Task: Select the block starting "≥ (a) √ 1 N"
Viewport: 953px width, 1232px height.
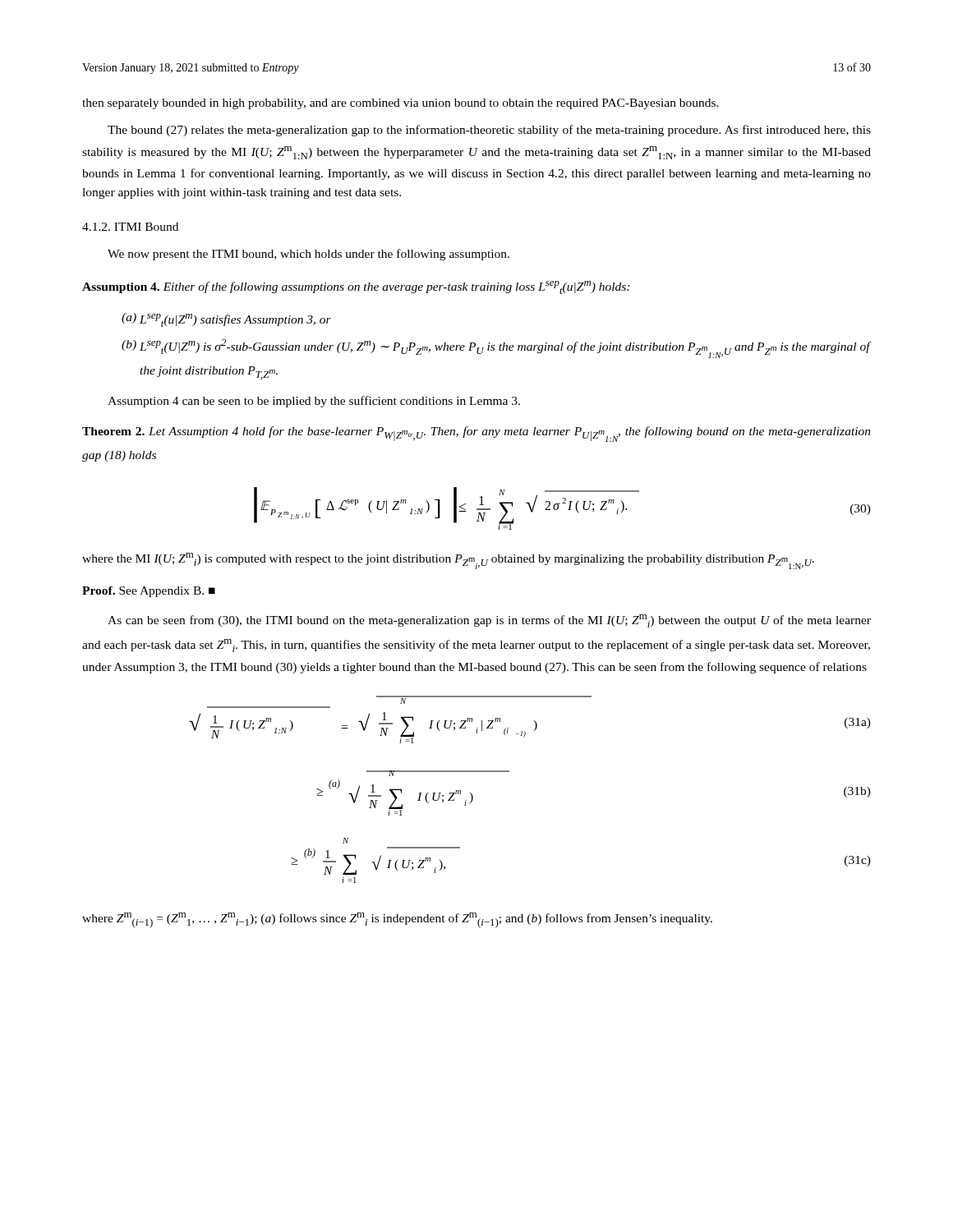Action: 438,773
